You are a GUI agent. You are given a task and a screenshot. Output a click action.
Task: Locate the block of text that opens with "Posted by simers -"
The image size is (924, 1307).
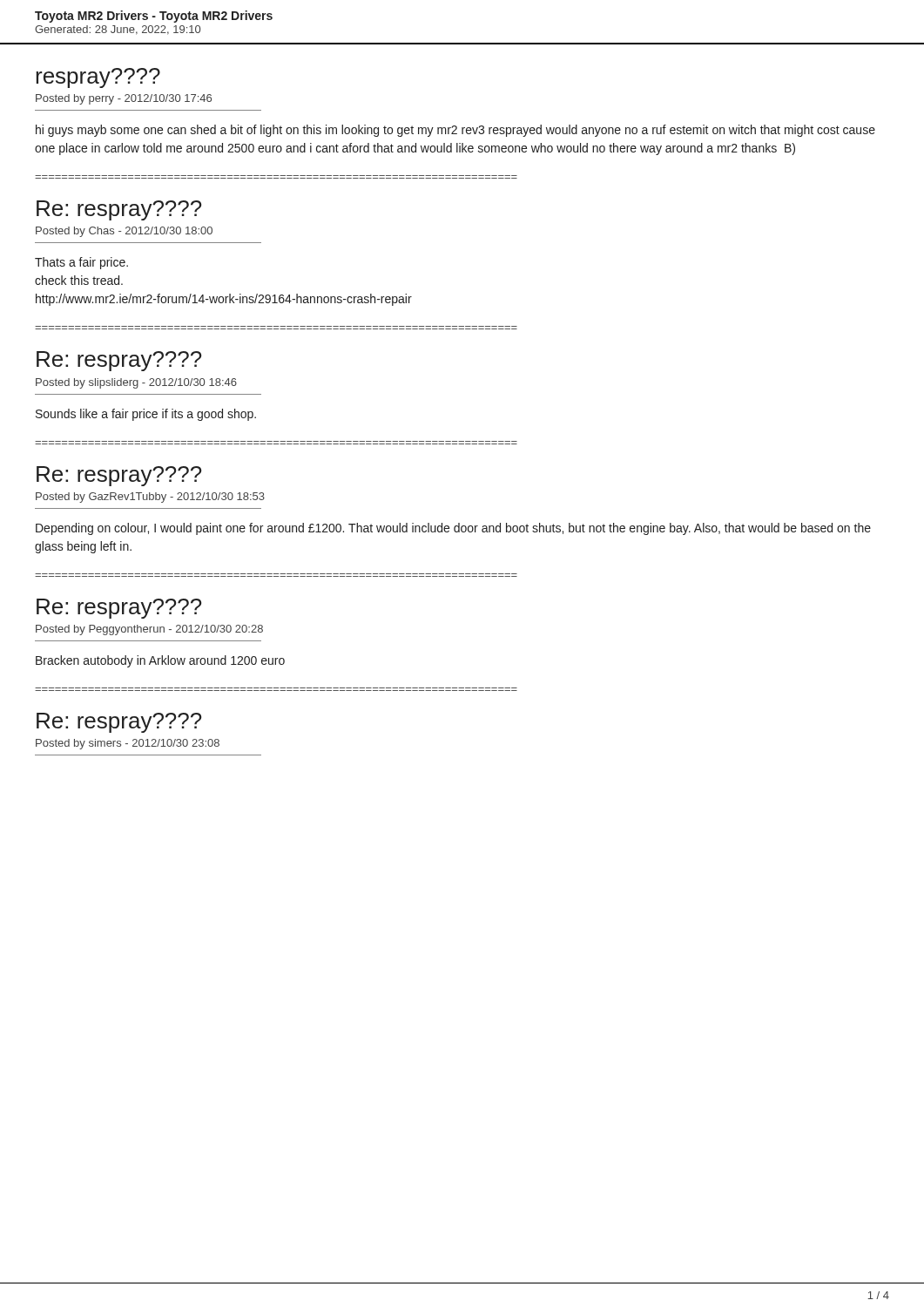128,744
